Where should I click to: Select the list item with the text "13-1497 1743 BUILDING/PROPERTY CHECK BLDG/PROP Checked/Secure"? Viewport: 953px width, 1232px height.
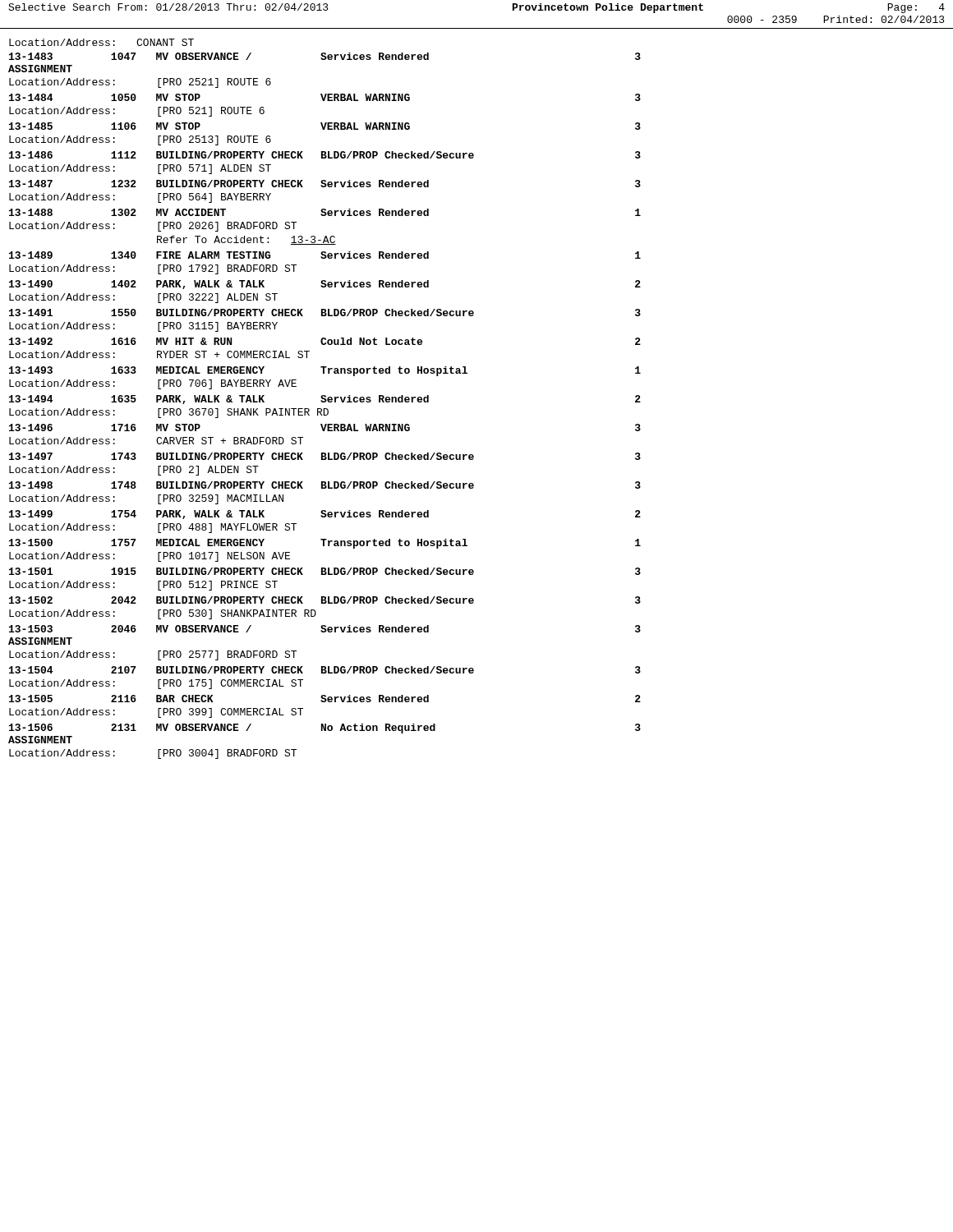[x=476, y=464]
